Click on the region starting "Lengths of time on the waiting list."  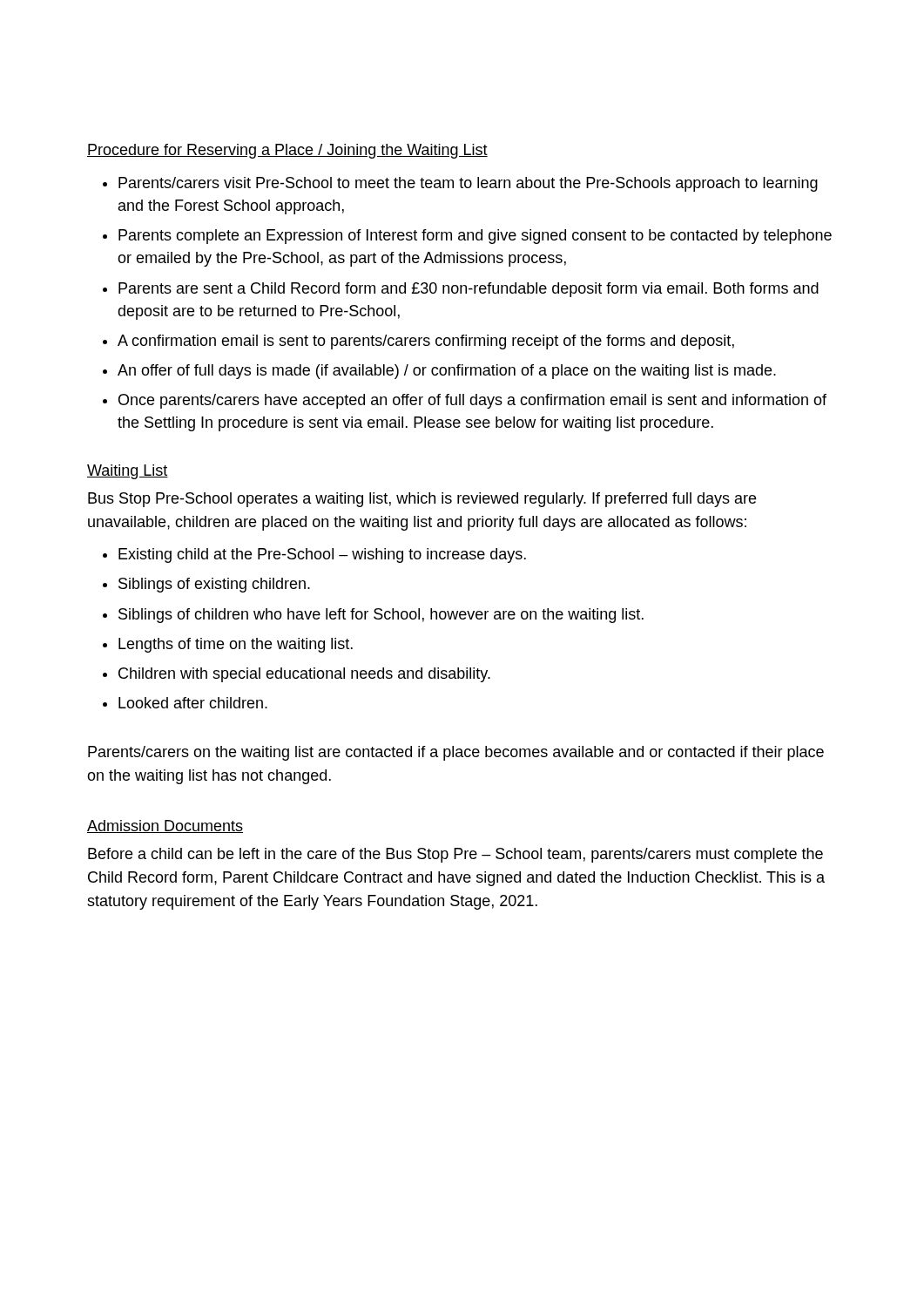[x=236, y=645]
